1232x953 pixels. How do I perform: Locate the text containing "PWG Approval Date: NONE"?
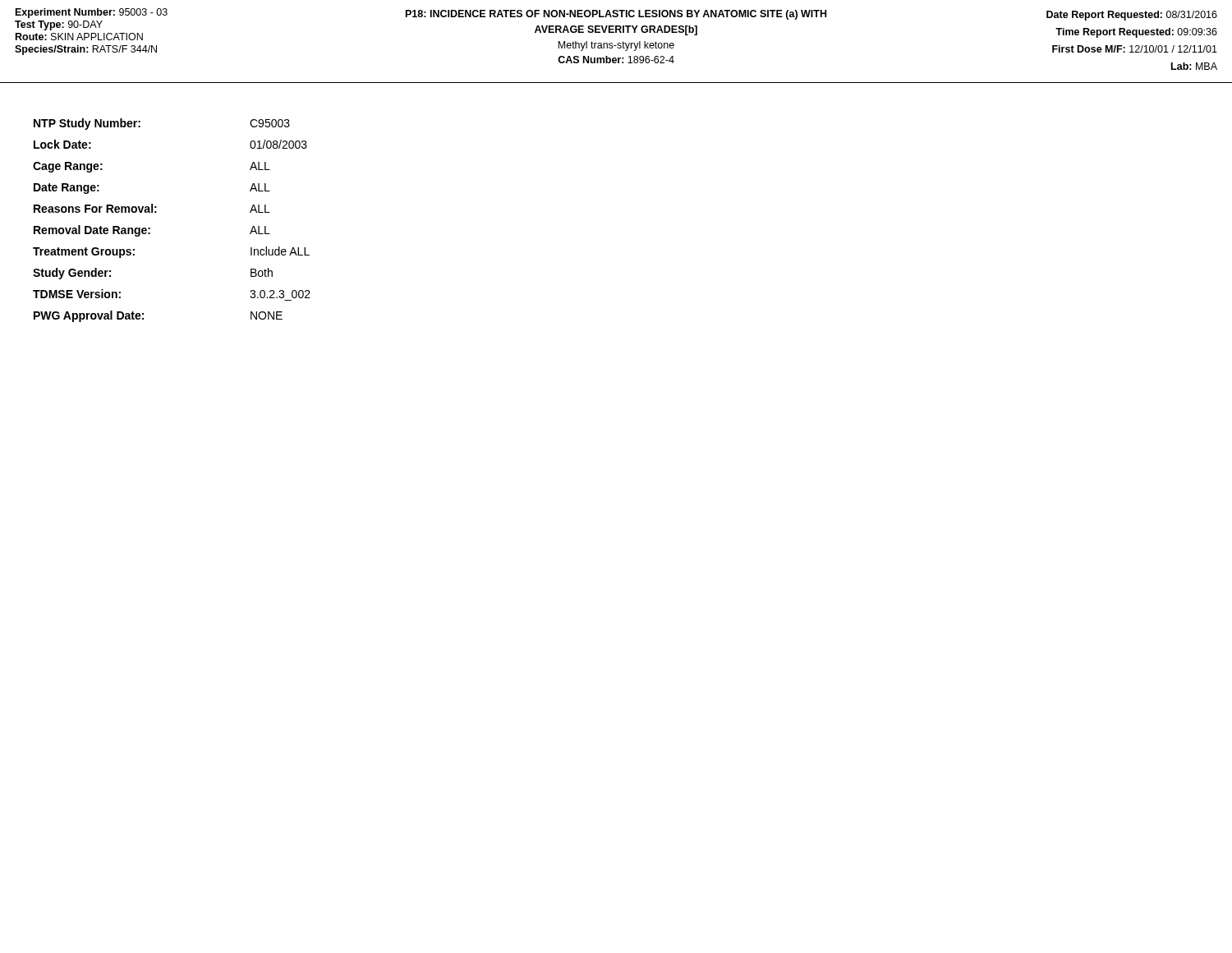(81, 316)
